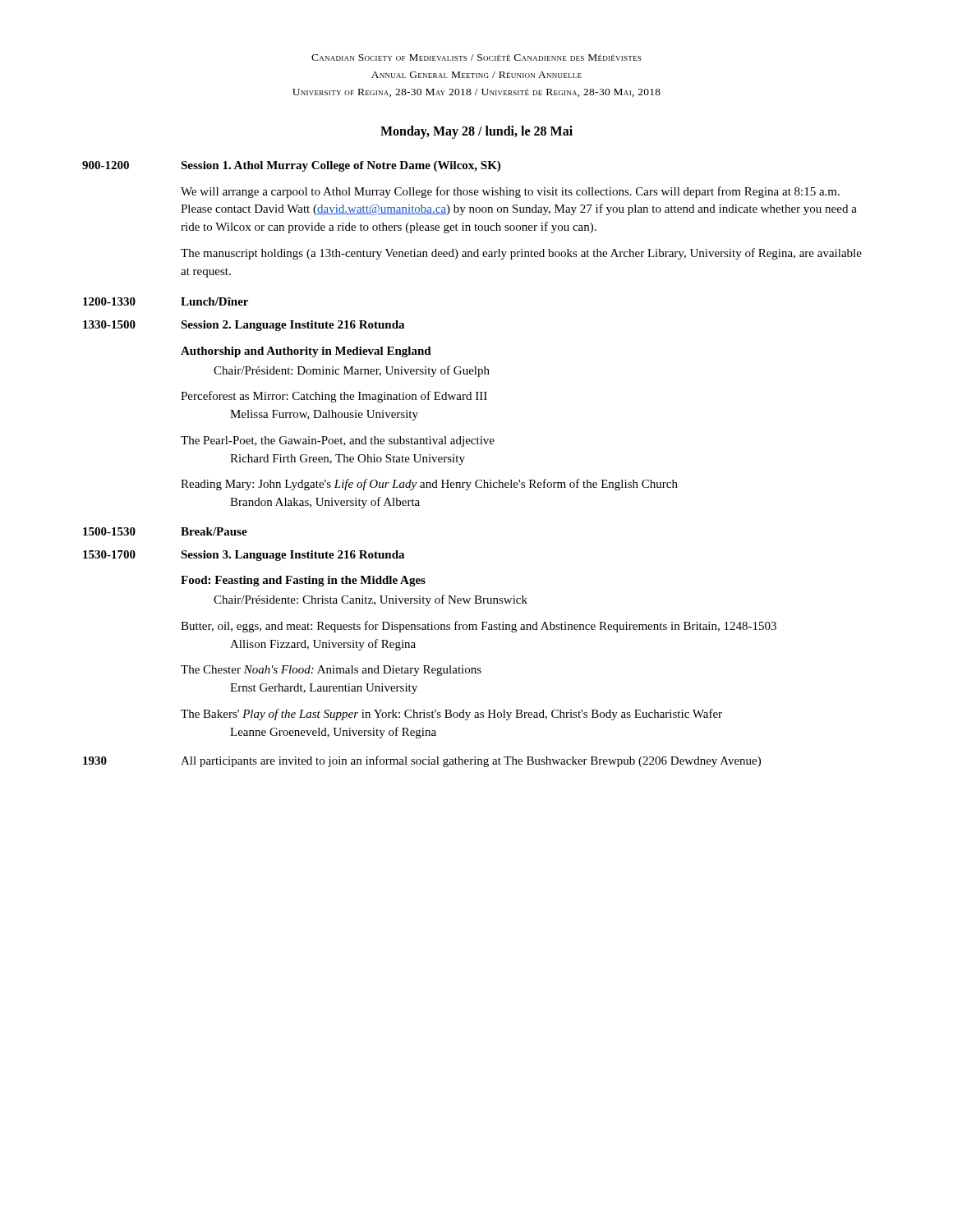The height and width of the screenshot is (1232, 953).
Task: Click on the element starting "Session 1. Athol"
Action: click(x=341, y=165)
